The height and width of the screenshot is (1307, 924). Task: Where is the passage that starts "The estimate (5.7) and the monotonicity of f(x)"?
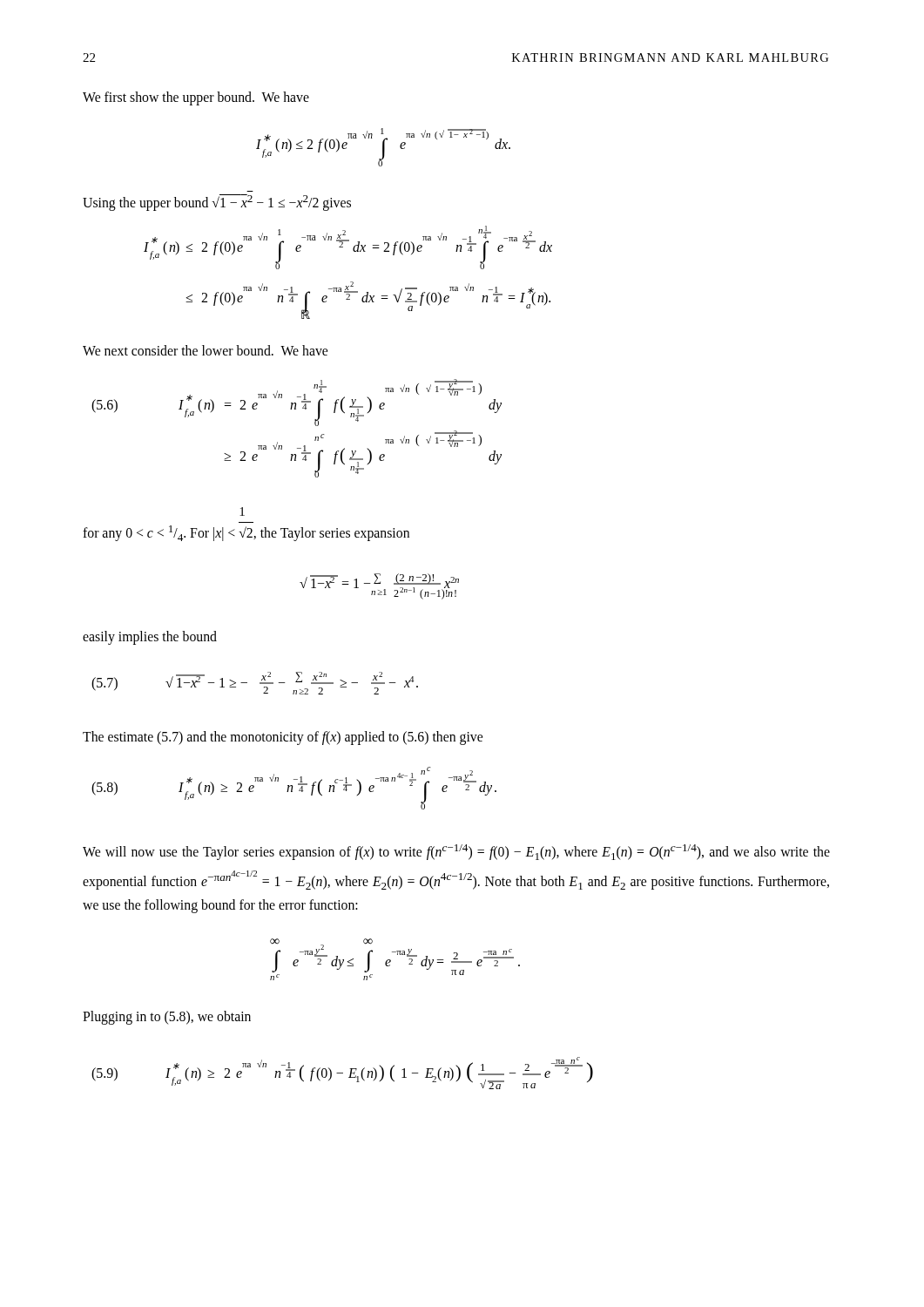(x=283, y=737)
